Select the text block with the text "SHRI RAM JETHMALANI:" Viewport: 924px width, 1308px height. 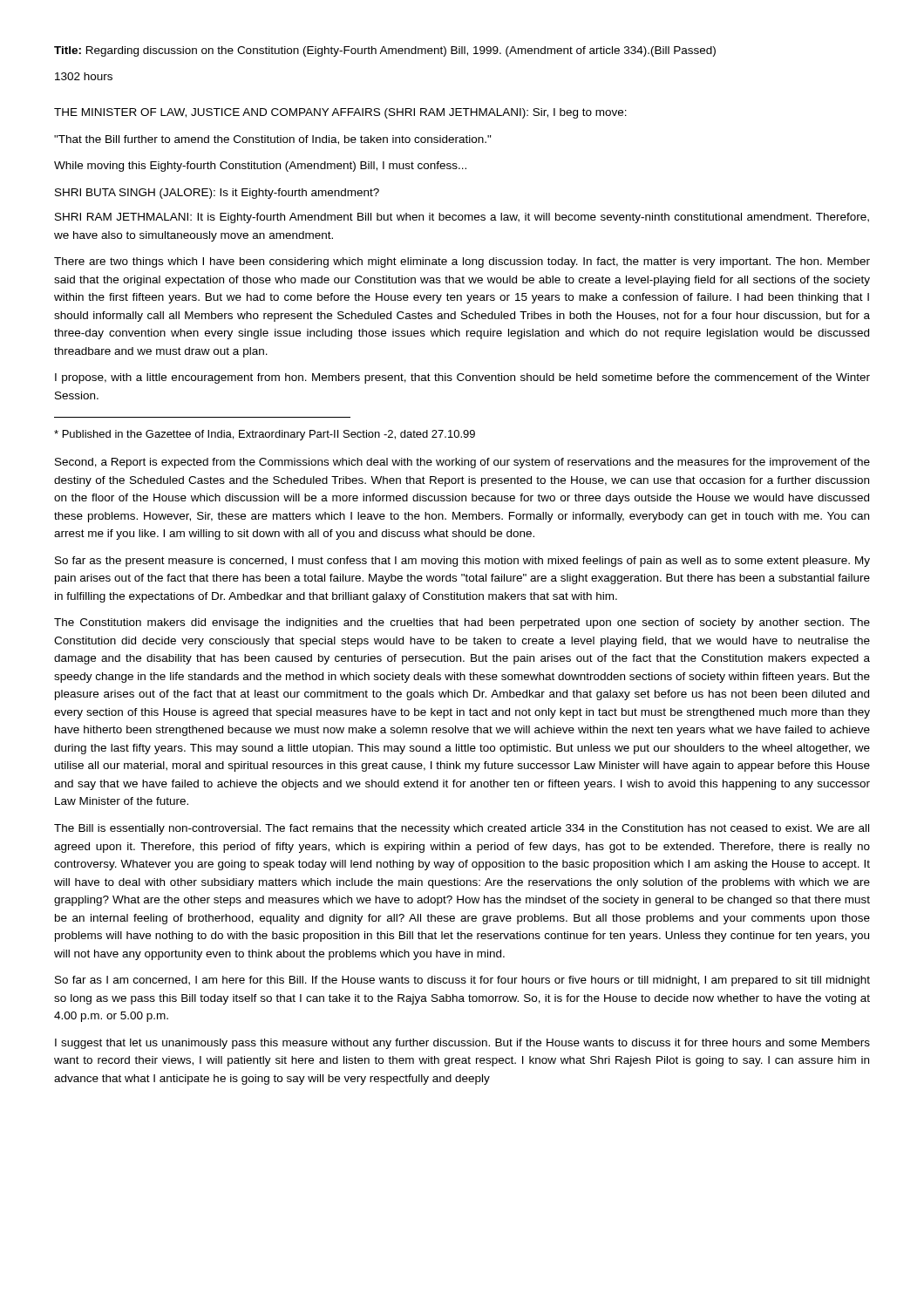coord(462,226)
